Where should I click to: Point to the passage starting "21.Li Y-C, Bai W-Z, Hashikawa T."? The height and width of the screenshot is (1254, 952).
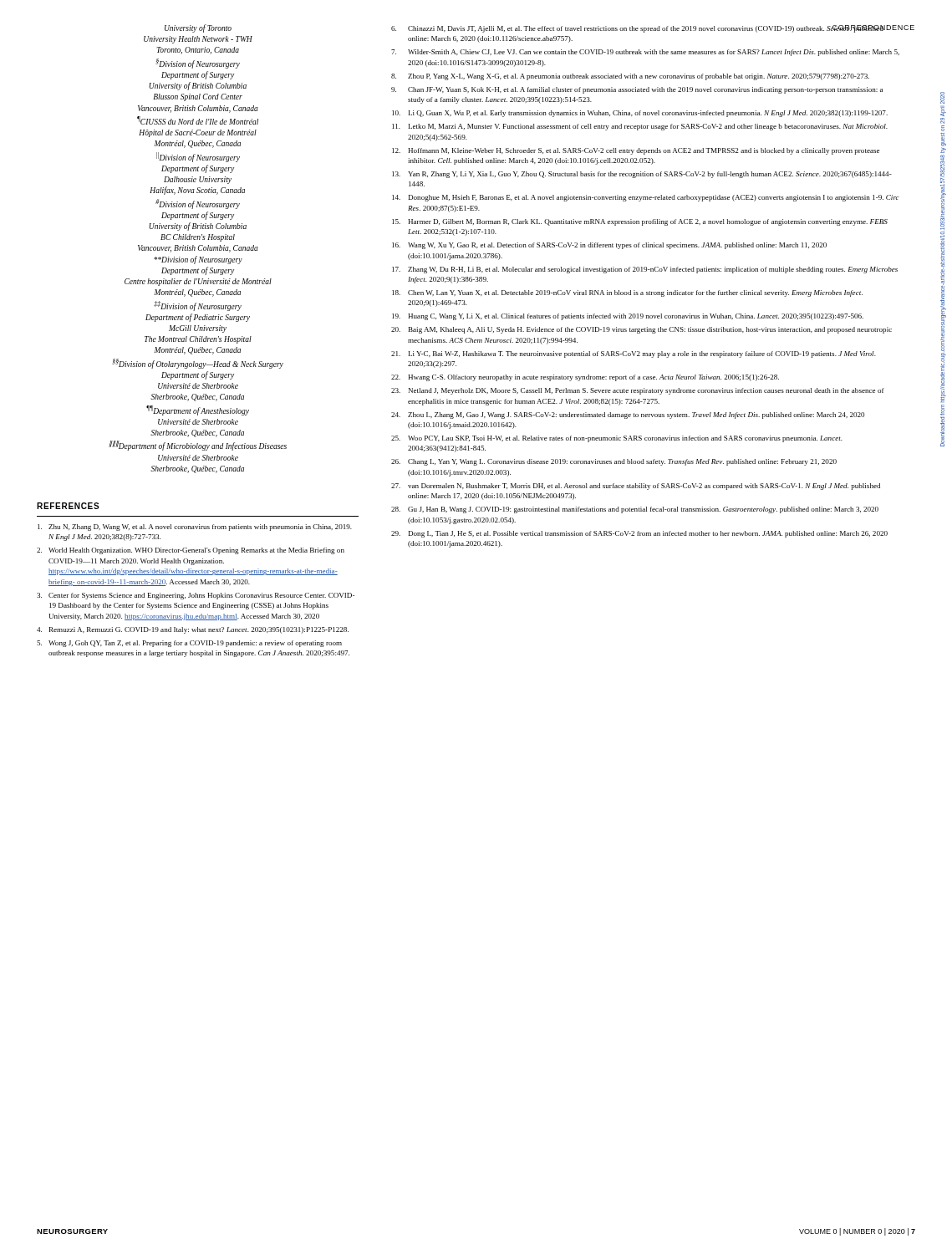[646, 359]
